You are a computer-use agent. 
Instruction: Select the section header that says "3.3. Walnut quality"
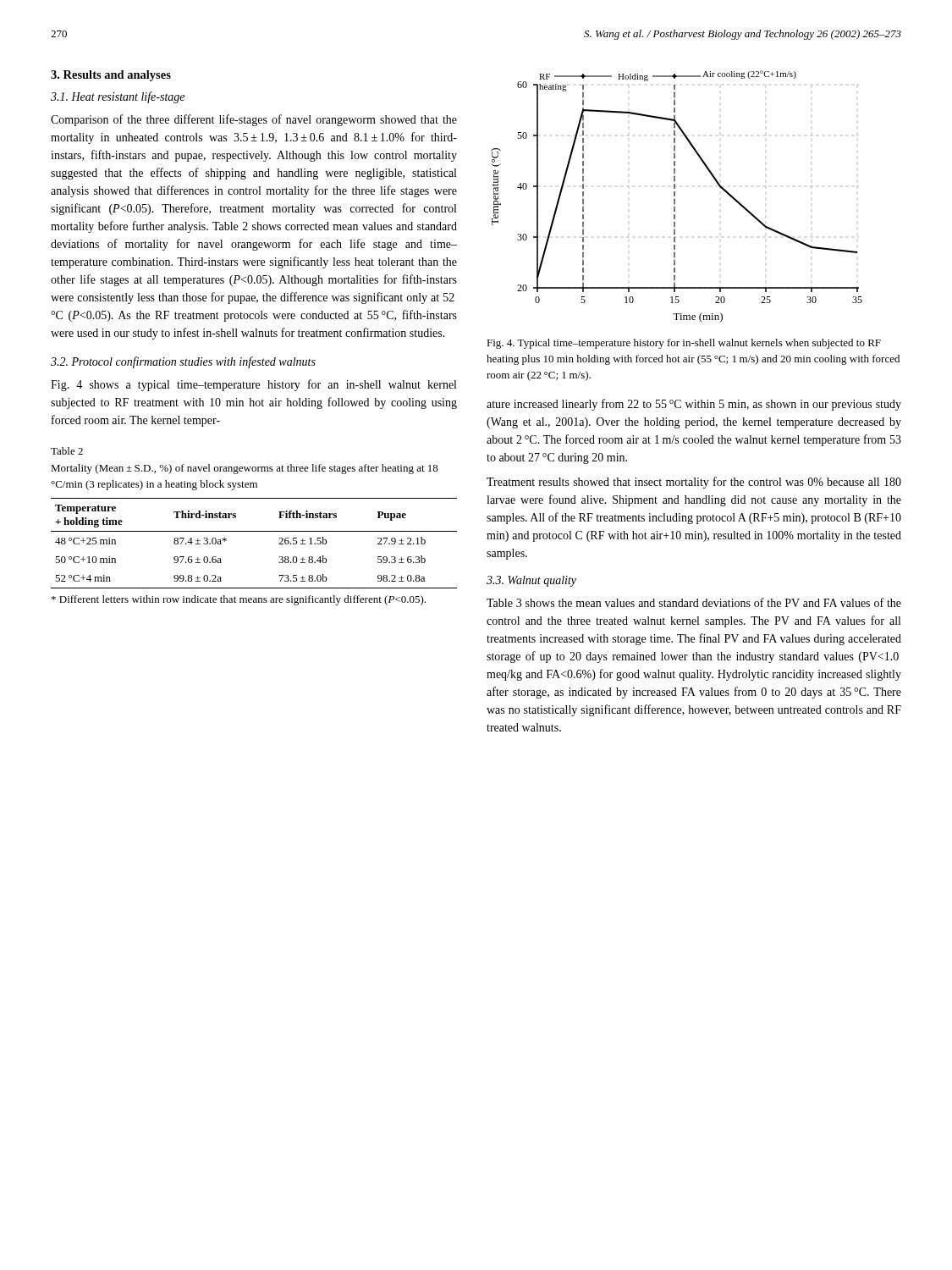pyautogui.click(x=531, y=580)
